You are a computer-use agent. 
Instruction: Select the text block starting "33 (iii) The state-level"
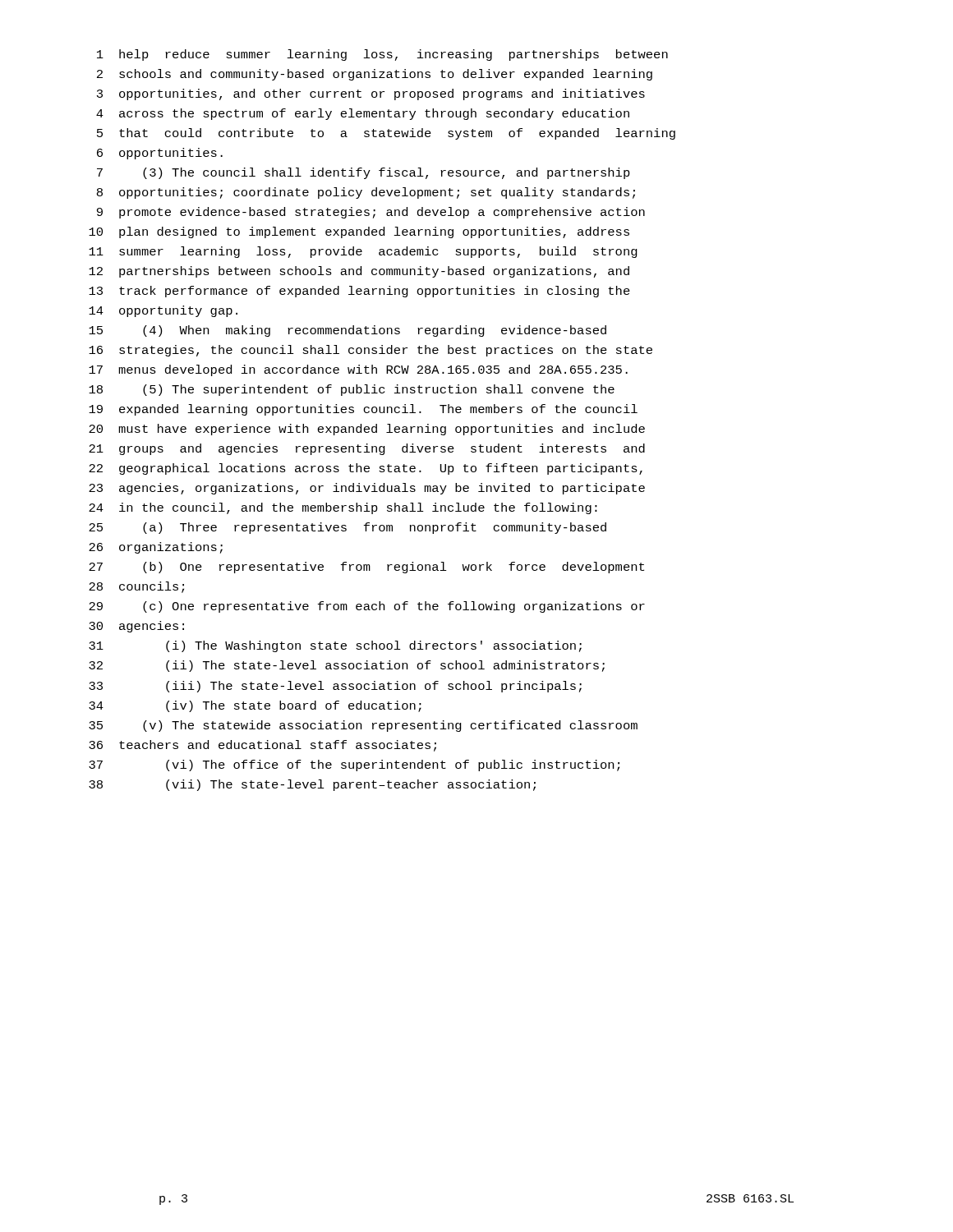484,686
